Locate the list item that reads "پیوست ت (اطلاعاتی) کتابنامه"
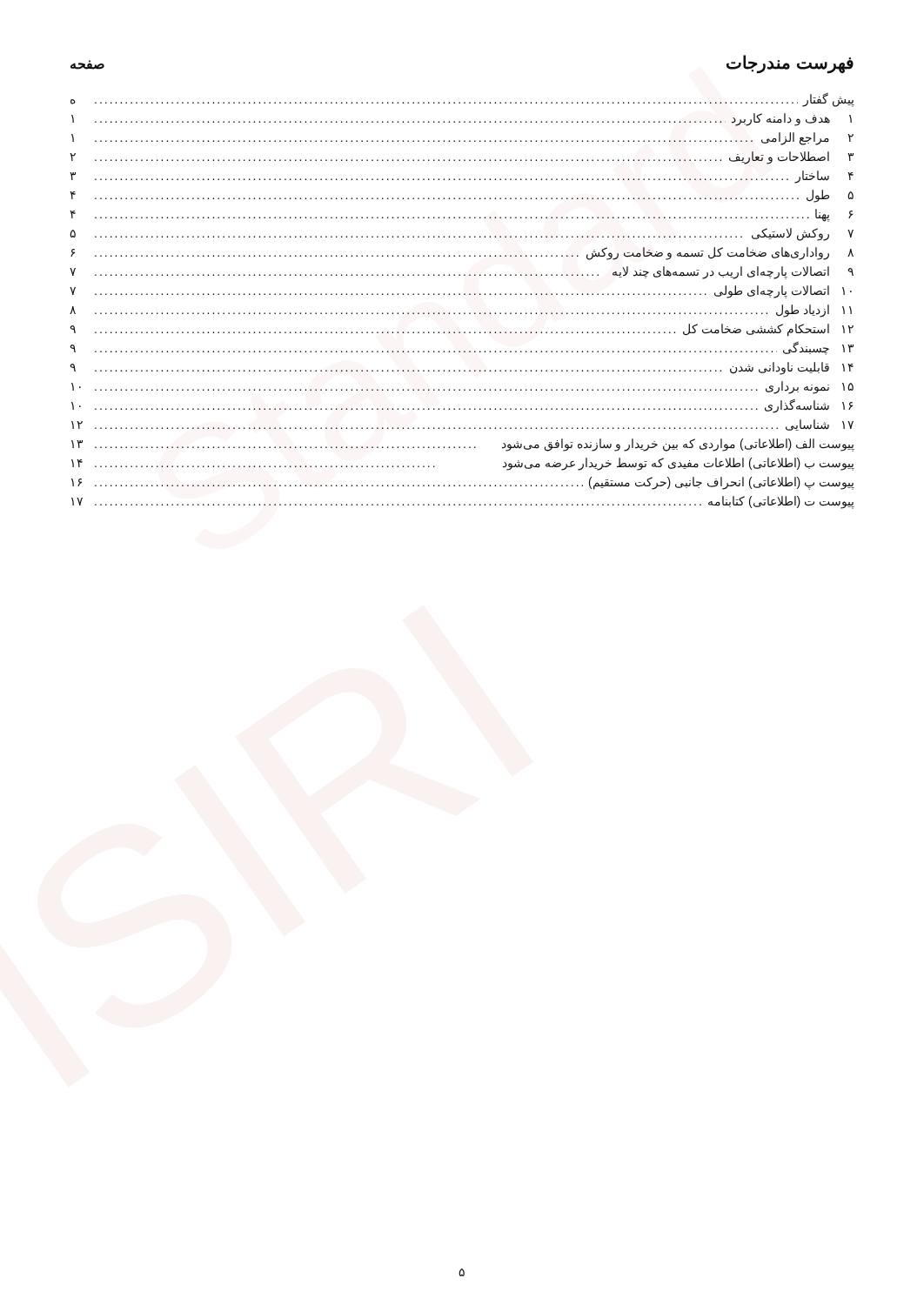 point(462,501)
